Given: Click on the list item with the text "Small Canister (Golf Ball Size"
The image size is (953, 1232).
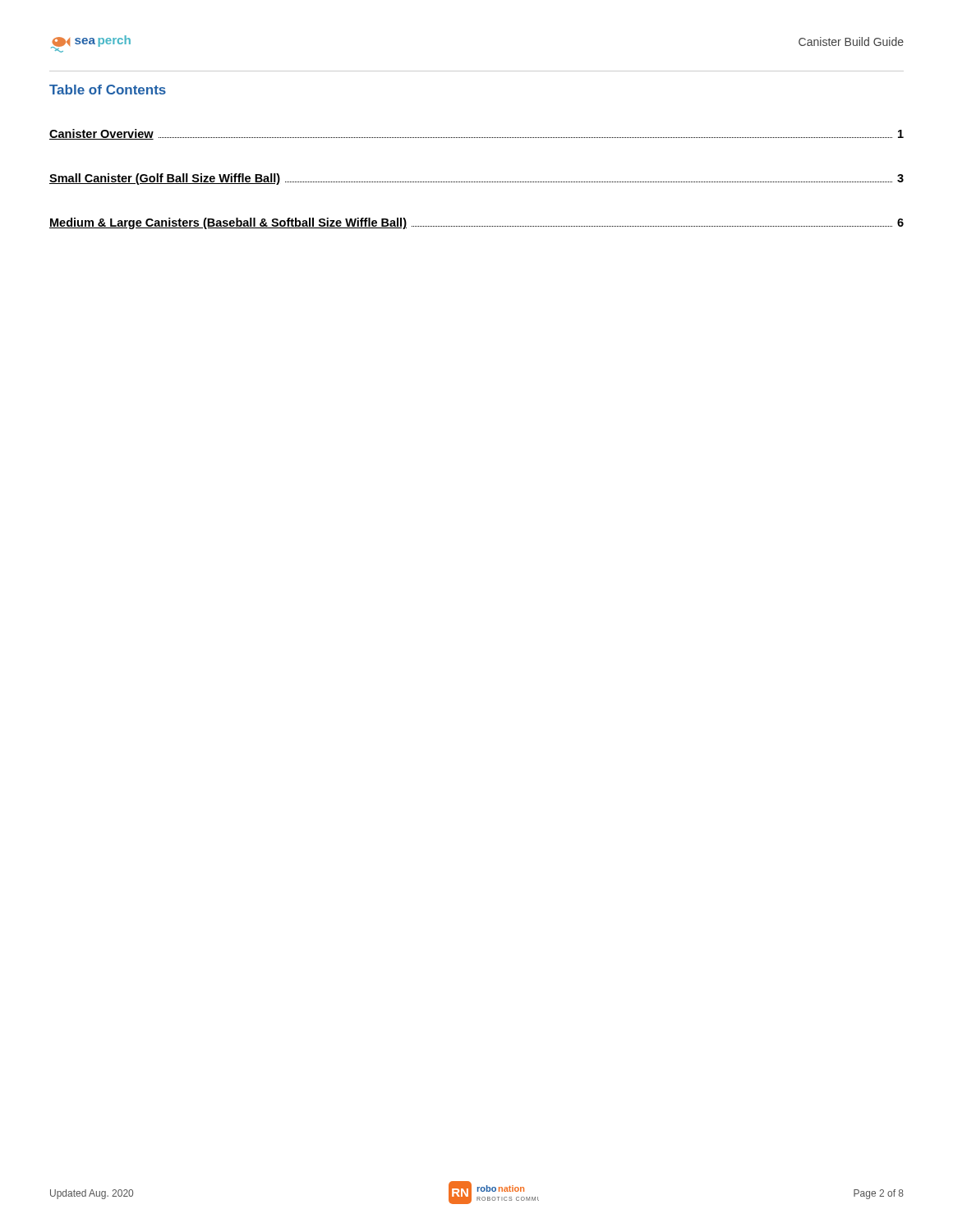Looking at the screenshot, I should pos(476,178).
